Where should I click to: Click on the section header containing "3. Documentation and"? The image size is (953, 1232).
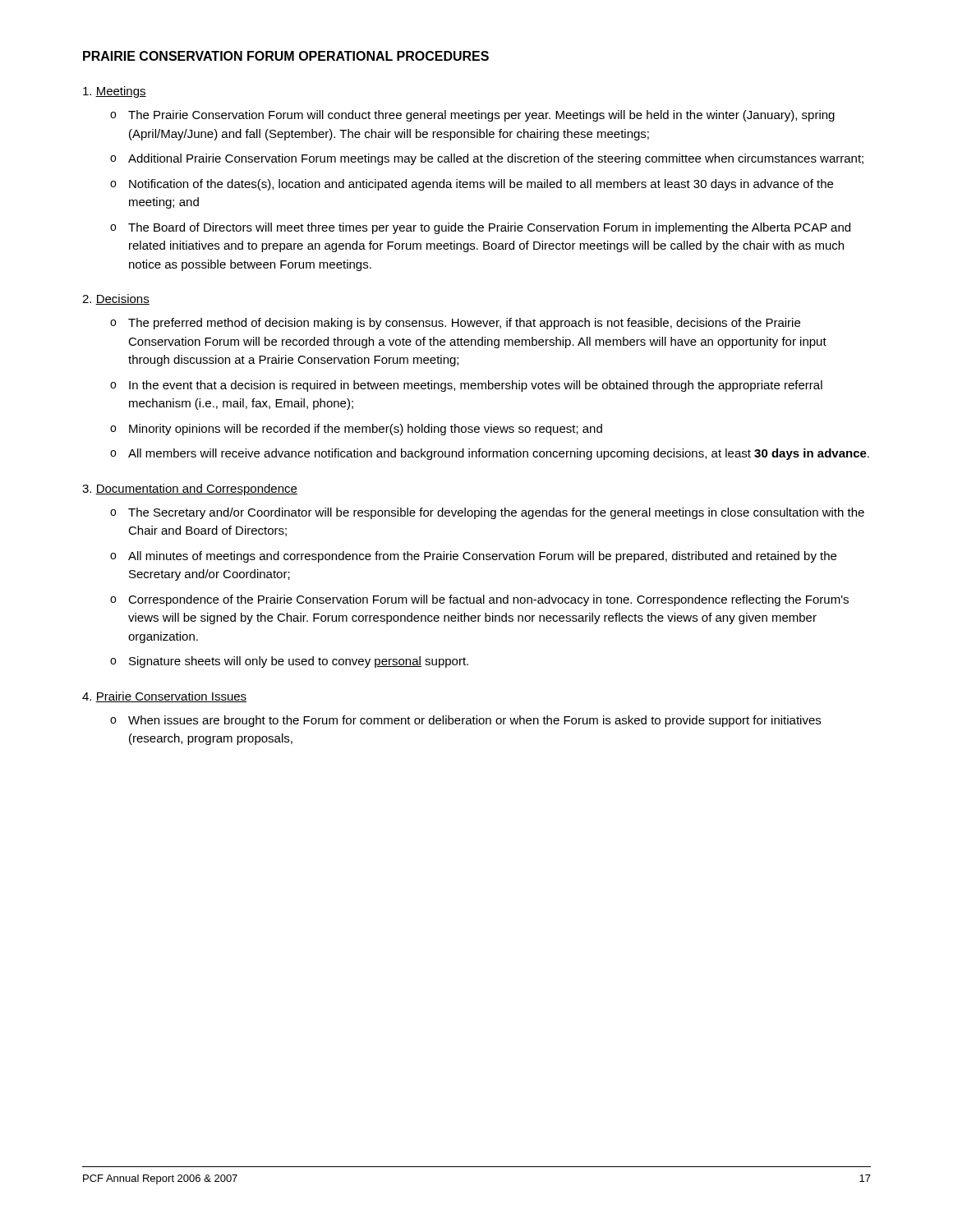190,488
